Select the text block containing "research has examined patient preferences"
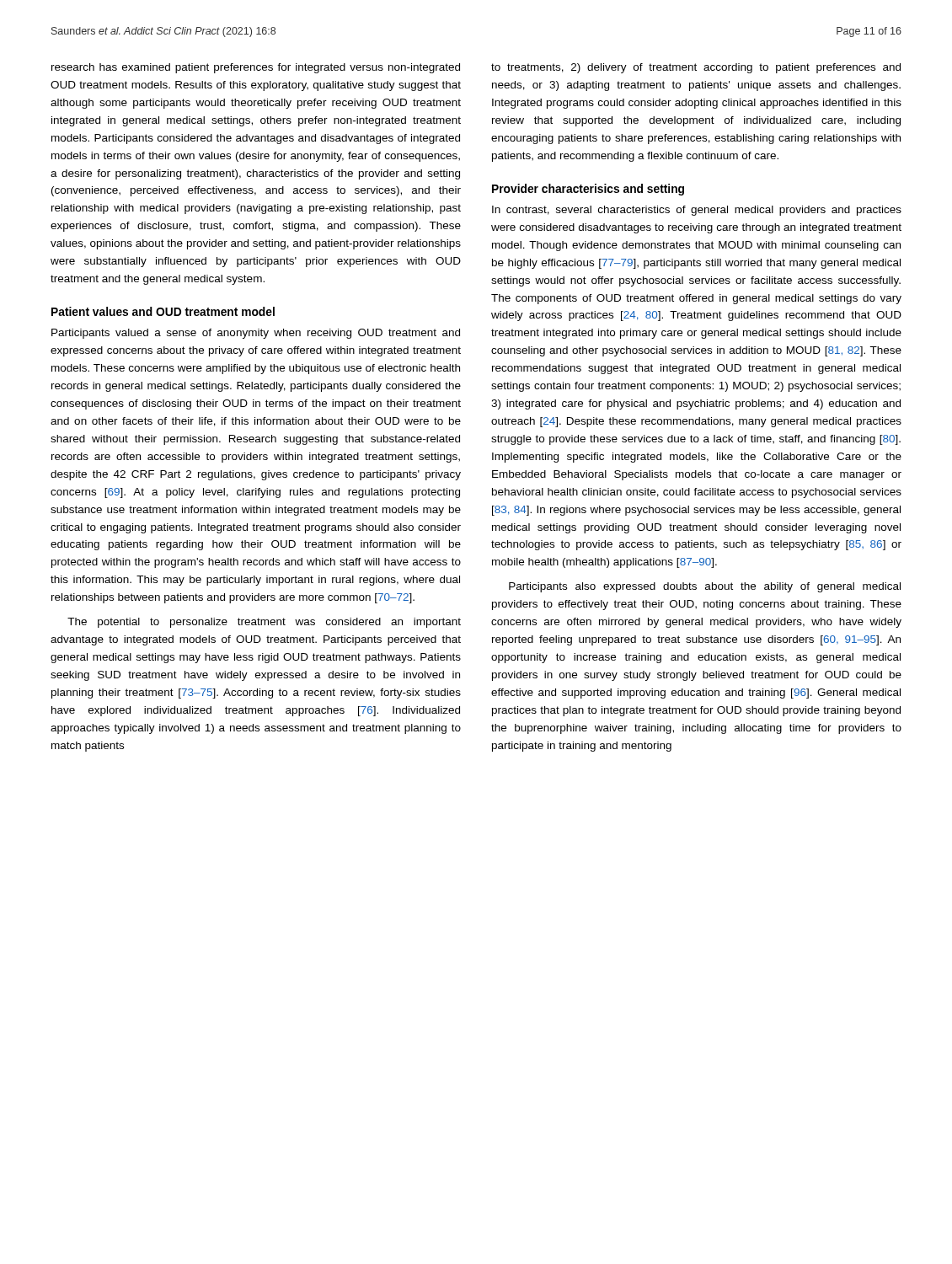Viewport: 952px width, 1264px height. pyautogui.click(x=256, y=174)
